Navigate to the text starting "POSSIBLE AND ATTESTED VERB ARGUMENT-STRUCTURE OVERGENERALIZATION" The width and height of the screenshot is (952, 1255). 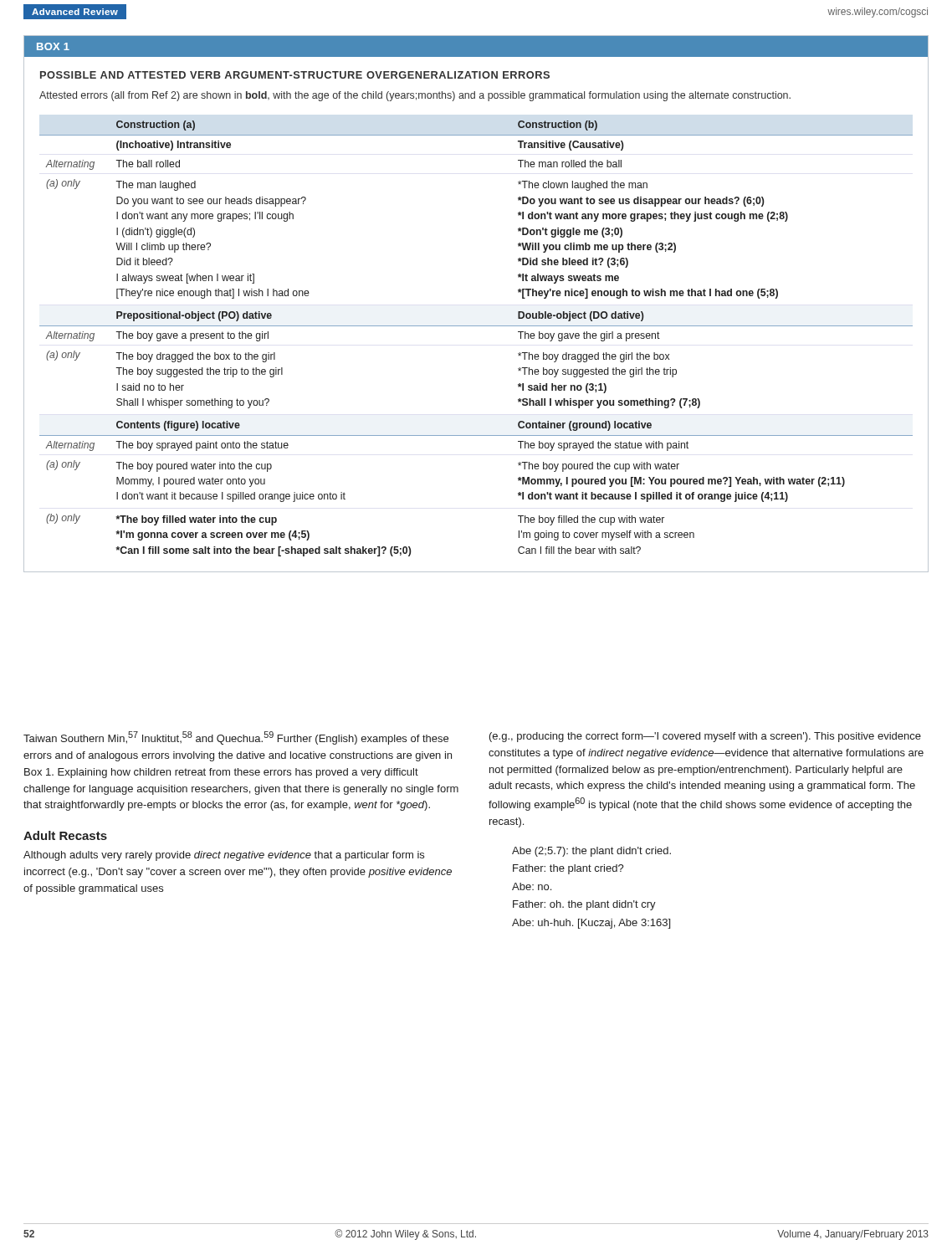[x=295, y=75]
